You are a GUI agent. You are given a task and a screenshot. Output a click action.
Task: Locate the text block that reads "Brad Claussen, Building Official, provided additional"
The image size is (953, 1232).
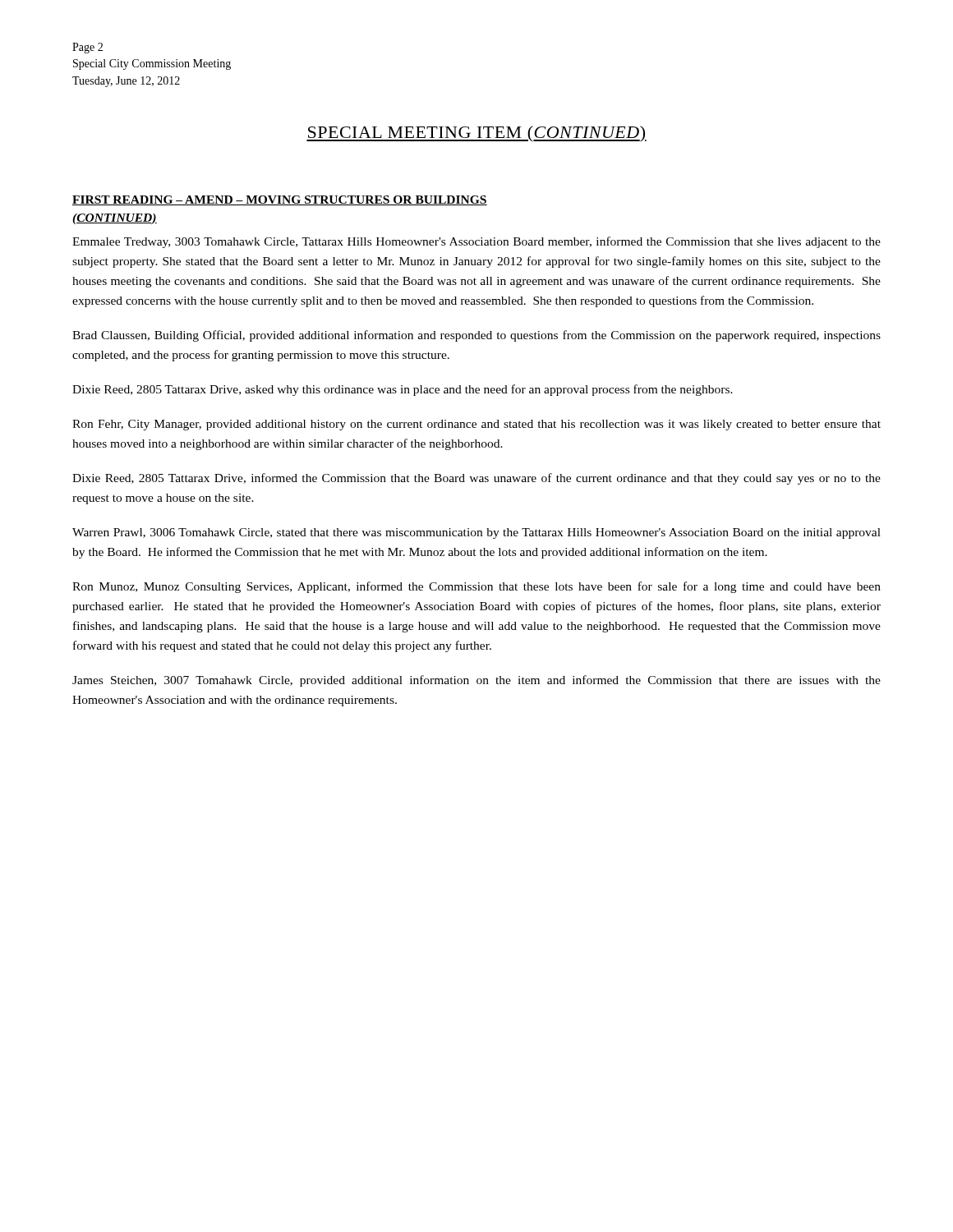(x=476, y=344)
